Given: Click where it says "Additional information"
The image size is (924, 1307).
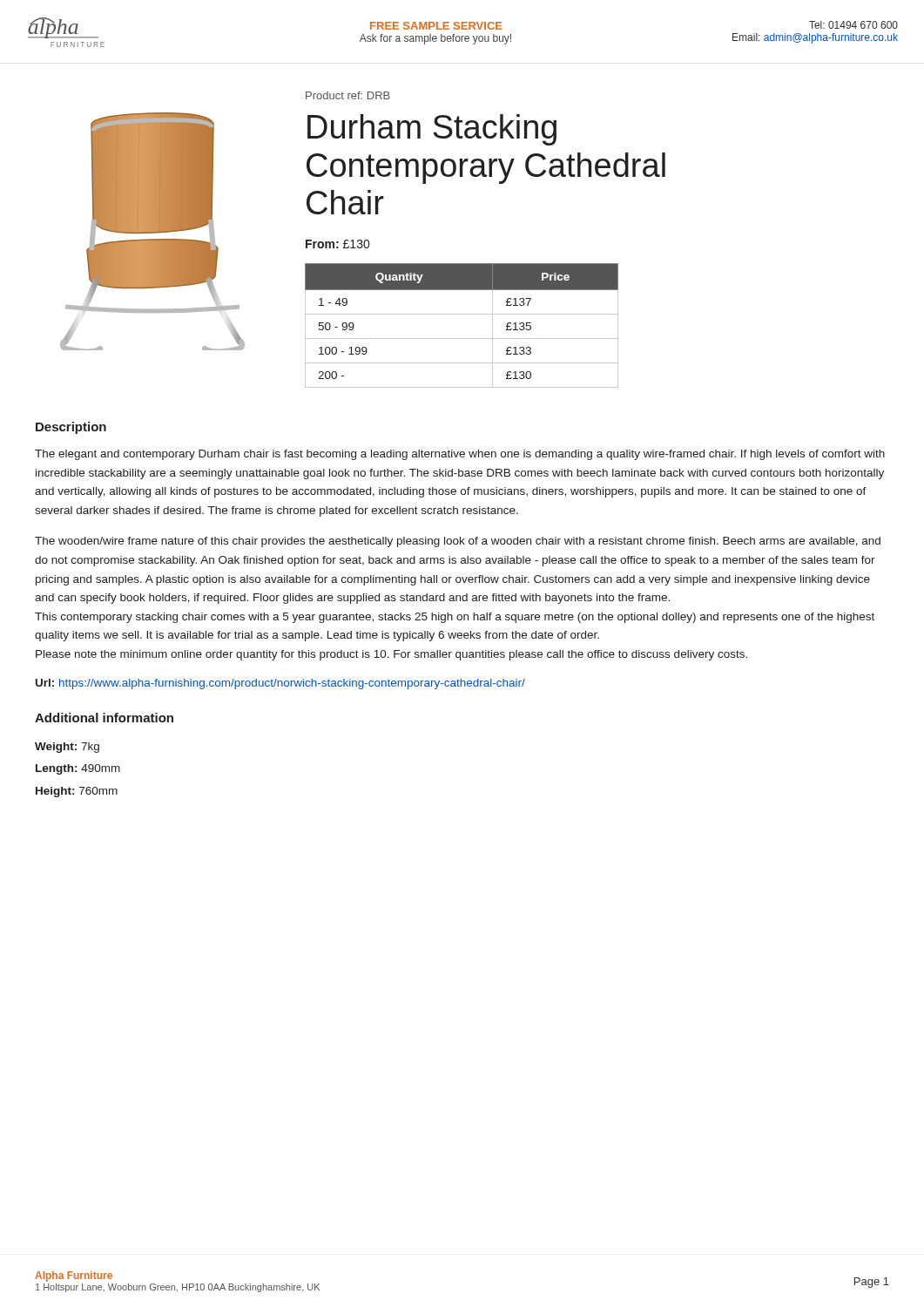Looking at the screenshot, I should point(105,717).
